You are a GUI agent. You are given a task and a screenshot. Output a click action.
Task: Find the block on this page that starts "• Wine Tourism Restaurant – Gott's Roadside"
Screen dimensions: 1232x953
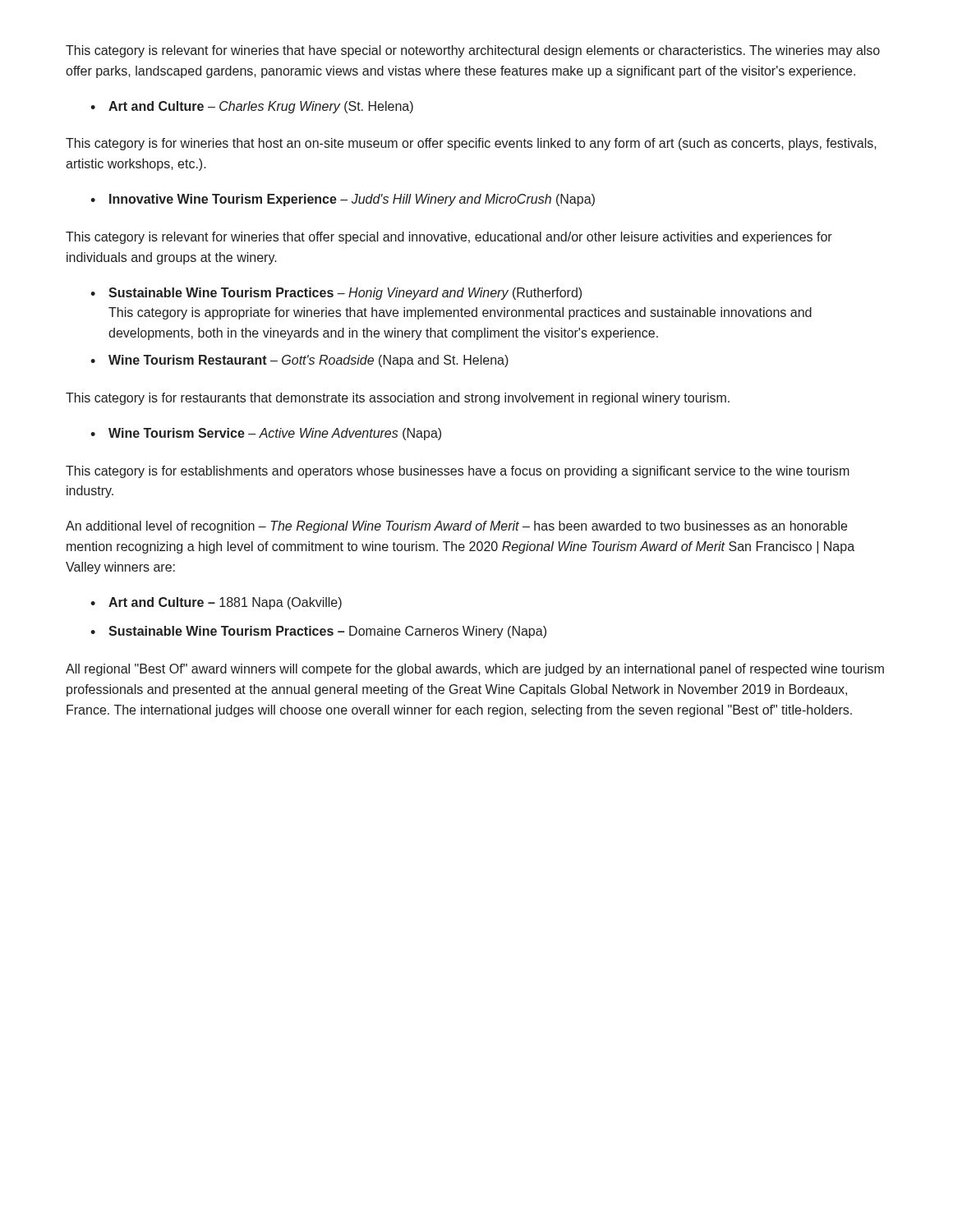point(489,362)
